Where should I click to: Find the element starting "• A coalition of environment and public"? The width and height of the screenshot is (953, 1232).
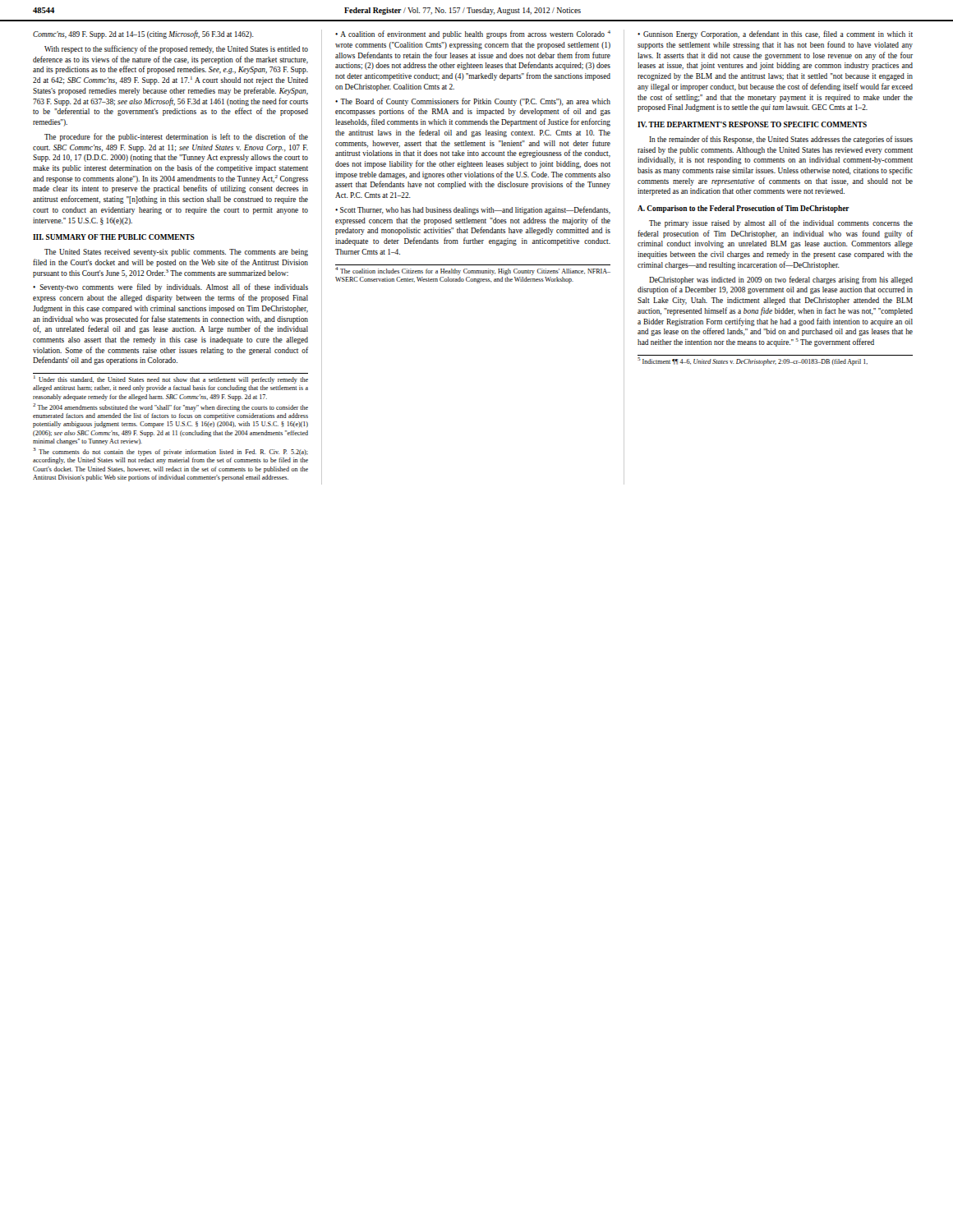coord(473,144)
